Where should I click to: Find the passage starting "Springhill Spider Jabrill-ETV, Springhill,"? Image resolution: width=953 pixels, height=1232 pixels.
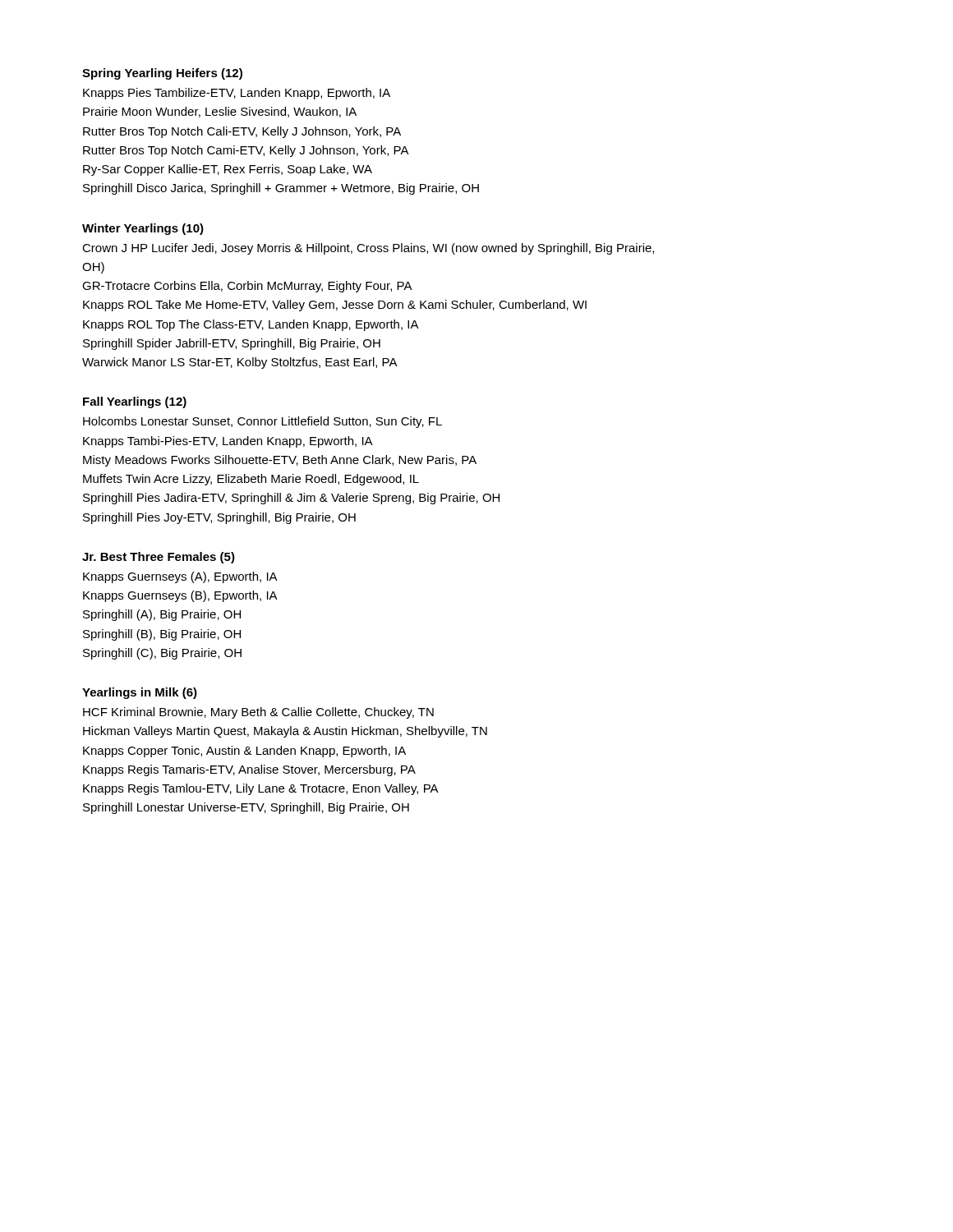232,343
